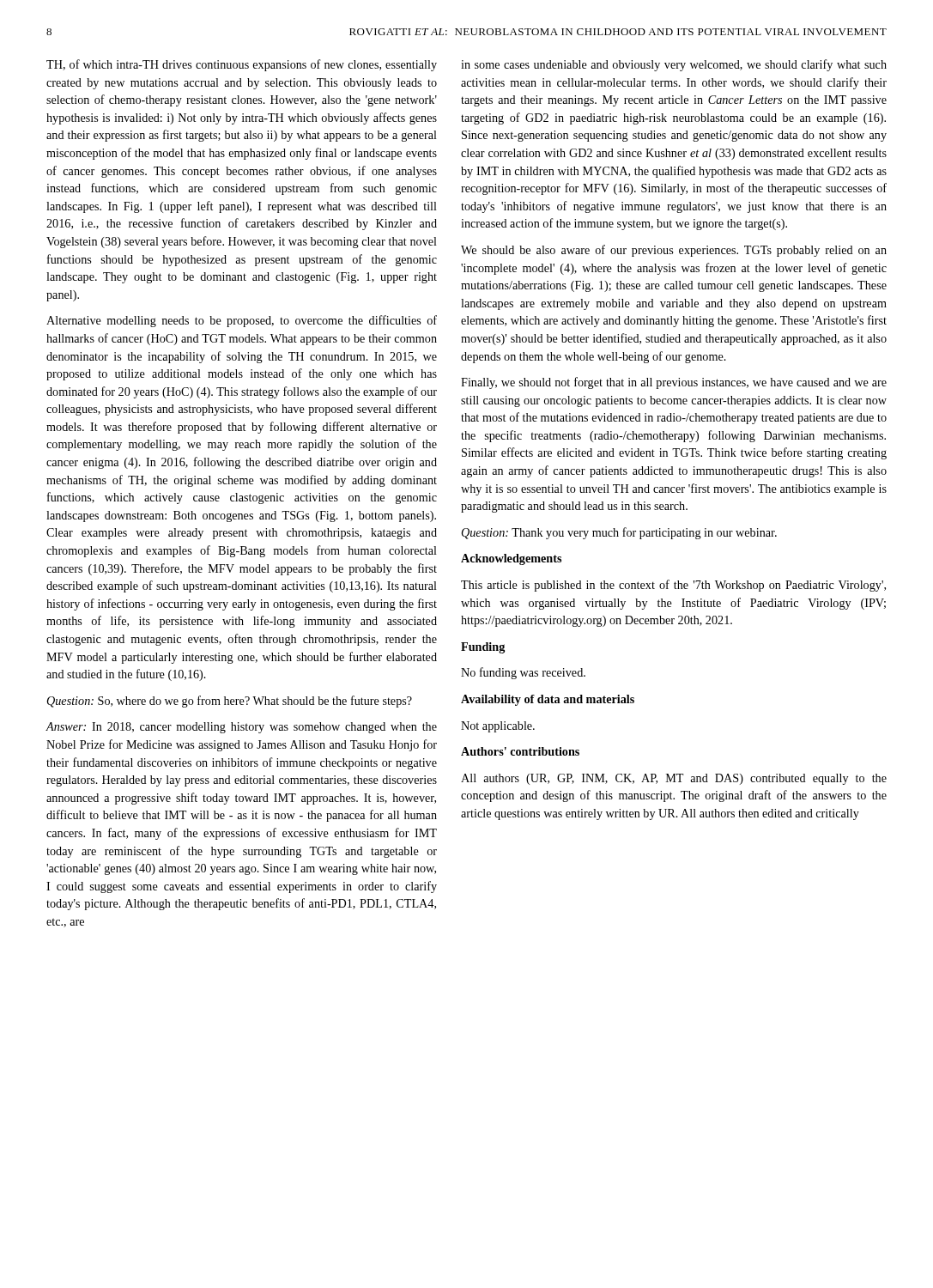Select the text starting "Authors' contributions"
Viewport: 933px width, 1288px height.
click(x=520, y=751)
